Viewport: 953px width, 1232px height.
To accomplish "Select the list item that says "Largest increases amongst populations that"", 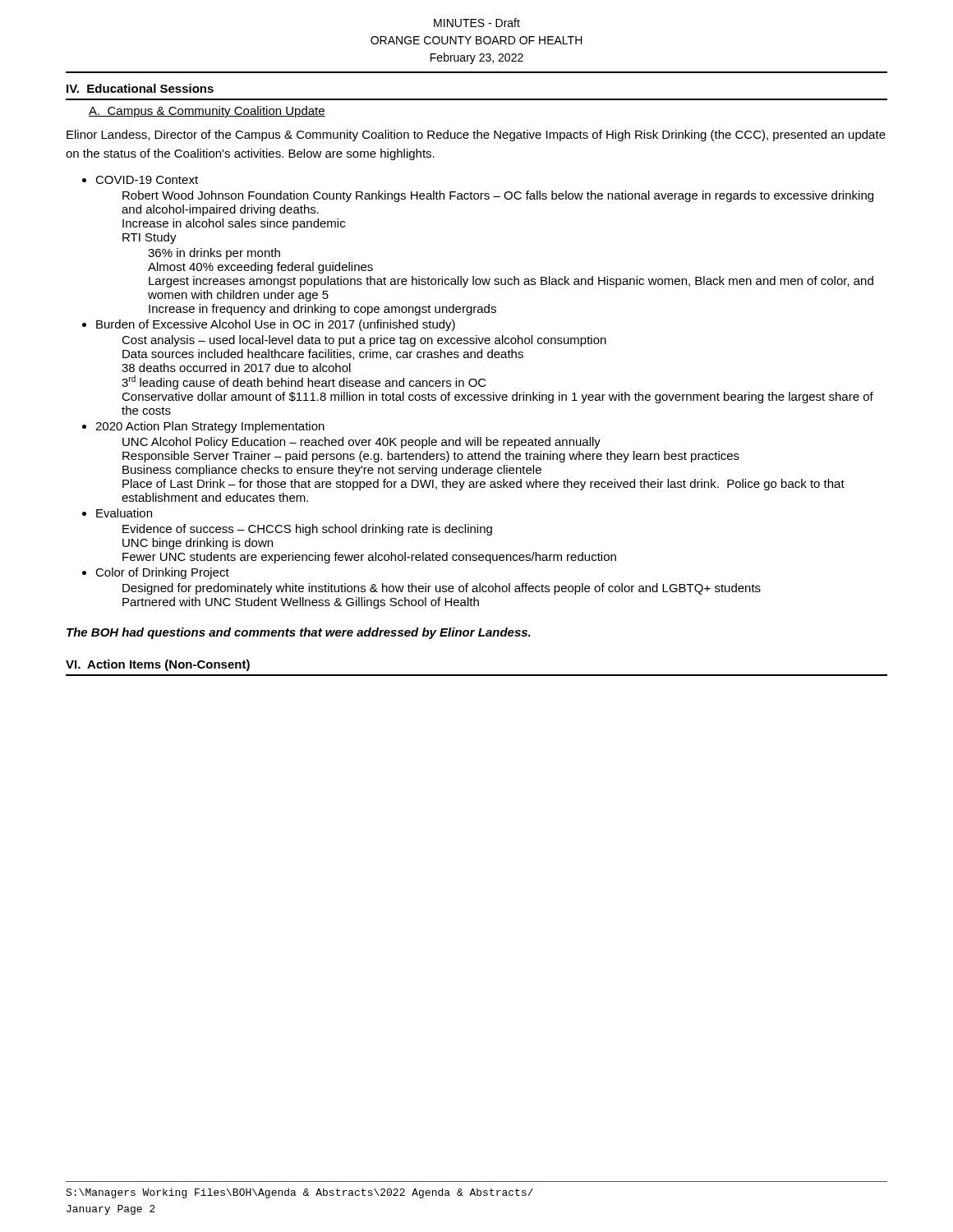I will pos(518,287).
